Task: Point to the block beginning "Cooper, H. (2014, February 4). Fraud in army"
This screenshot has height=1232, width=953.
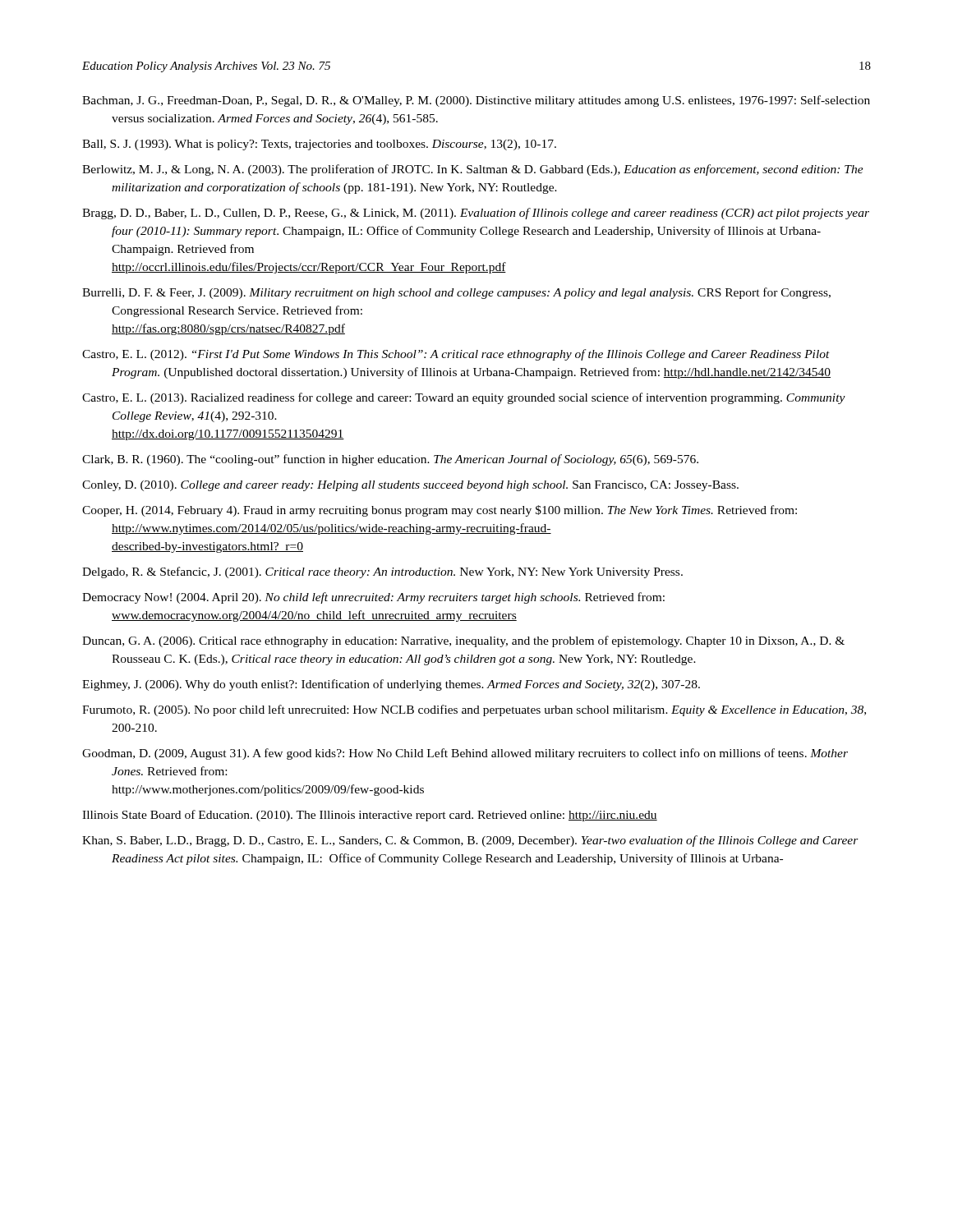Action: point(476,528)
